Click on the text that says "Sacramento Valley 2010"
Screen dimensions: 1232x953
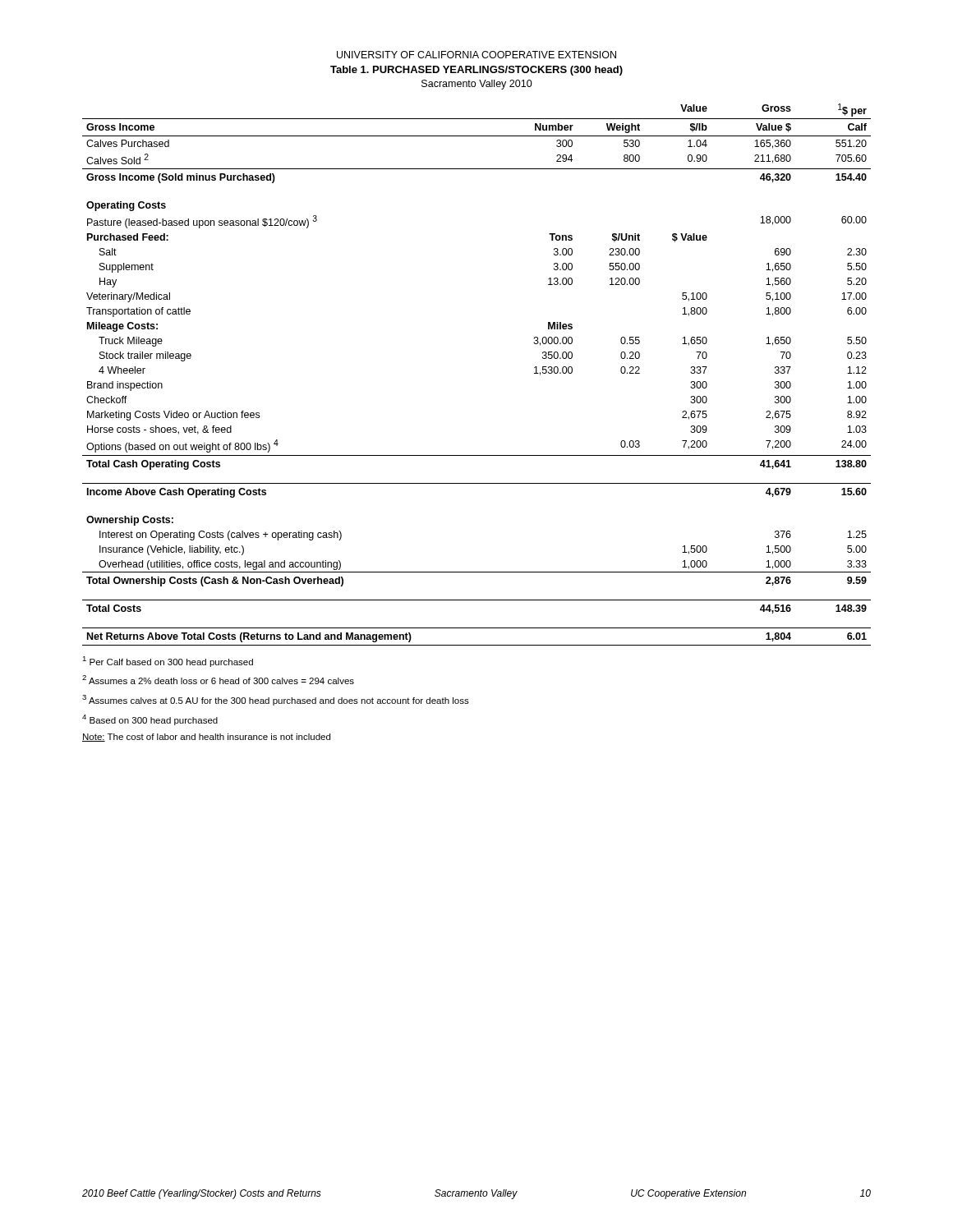(476, 84)
